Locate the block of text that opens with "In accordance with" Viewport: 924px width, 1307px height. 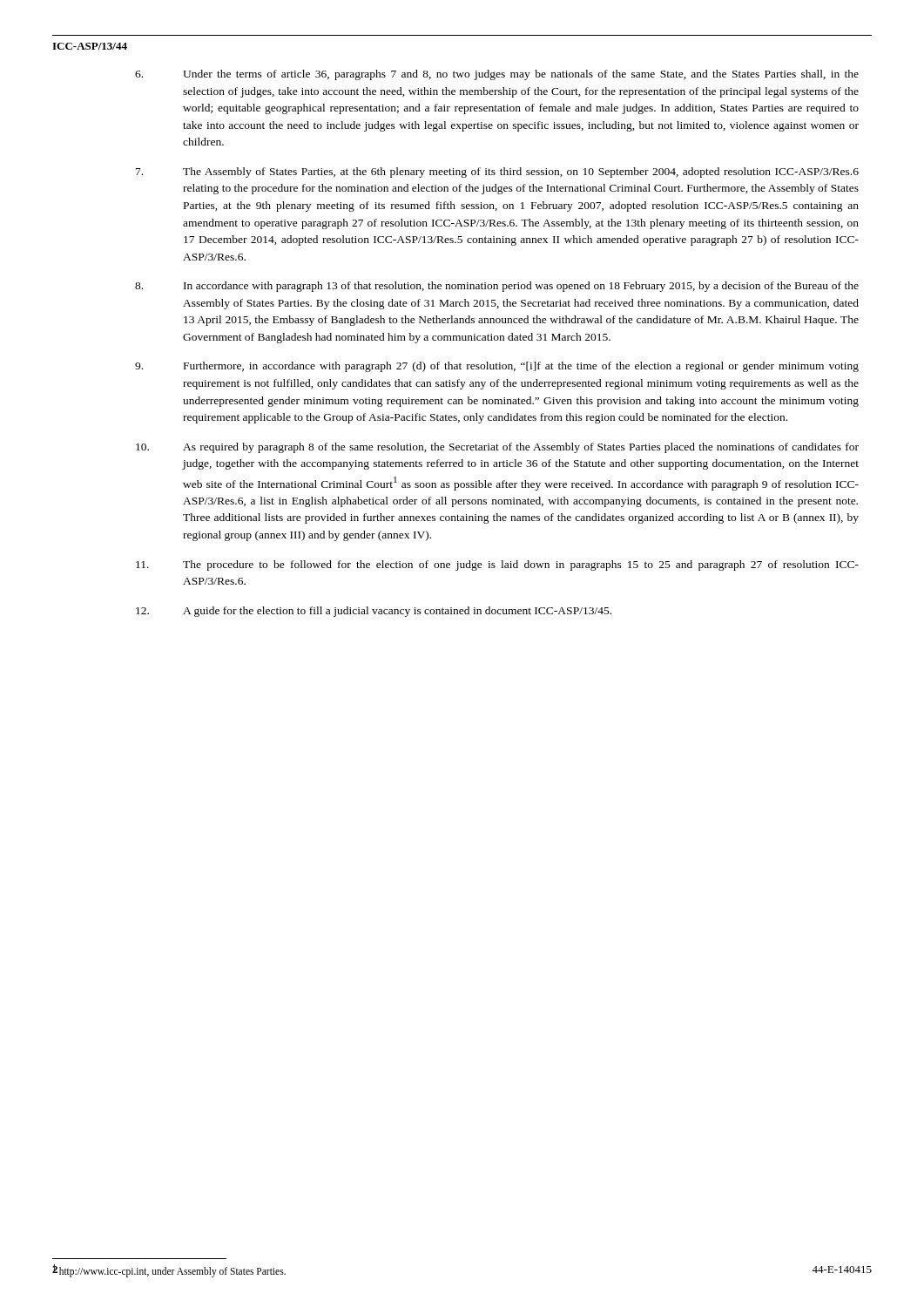click(497, 311)
